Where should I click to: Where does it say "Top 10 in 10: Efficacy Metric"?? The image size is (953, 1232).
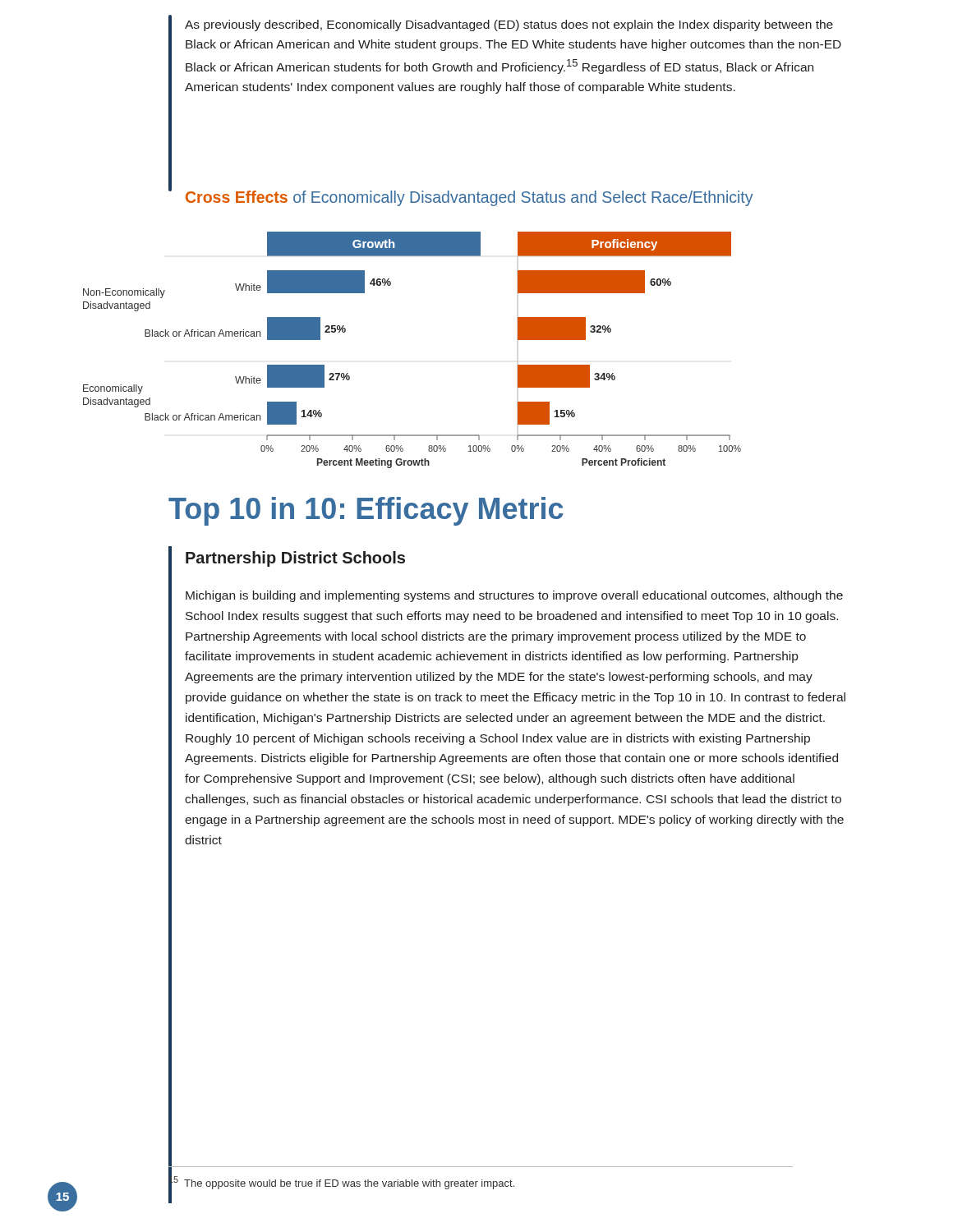pyautogui.click(x=366, y=509)
